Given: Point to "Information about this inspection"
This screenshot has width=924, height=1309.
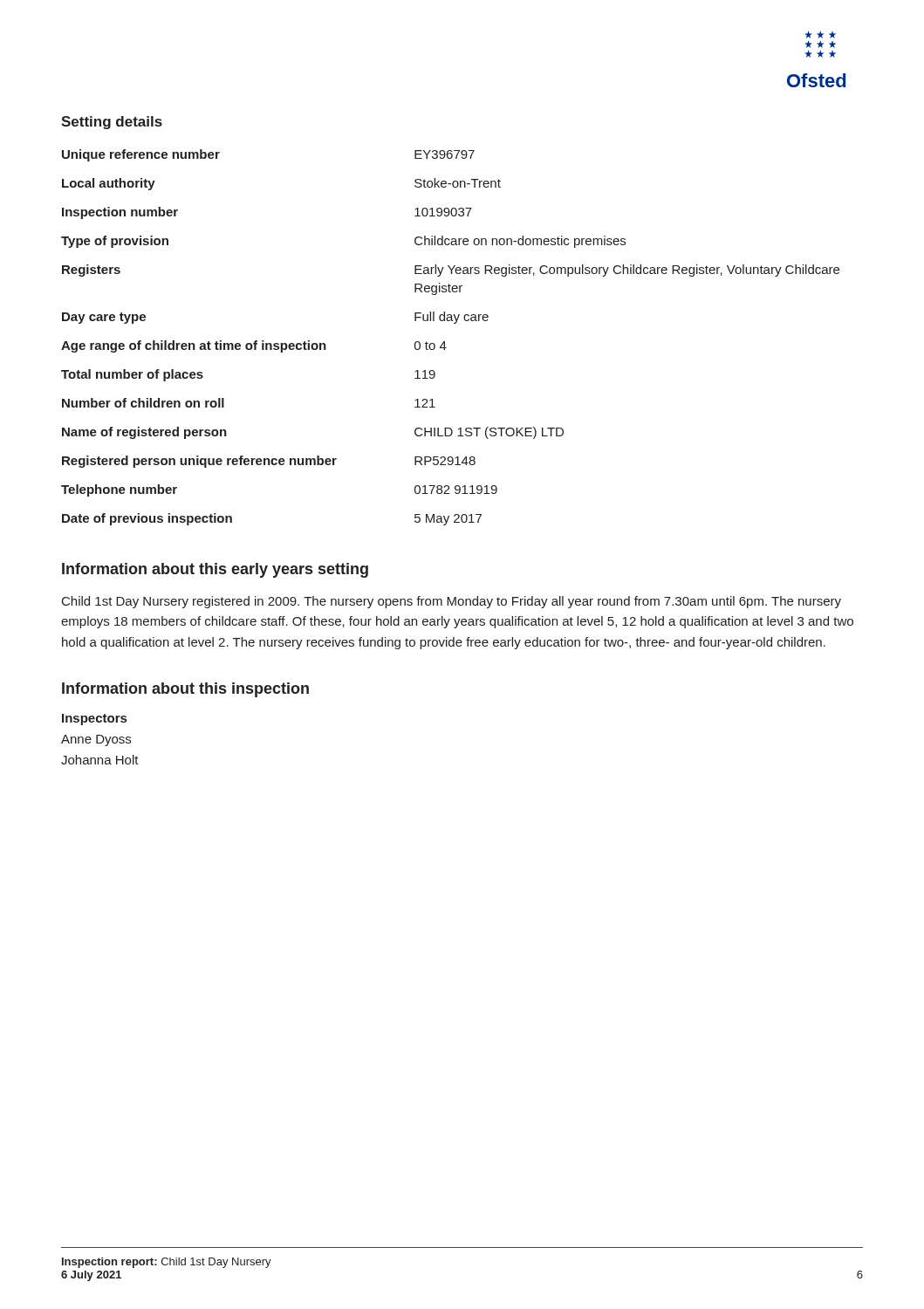Looking at the screenshot, I should (x=185, y=688).
